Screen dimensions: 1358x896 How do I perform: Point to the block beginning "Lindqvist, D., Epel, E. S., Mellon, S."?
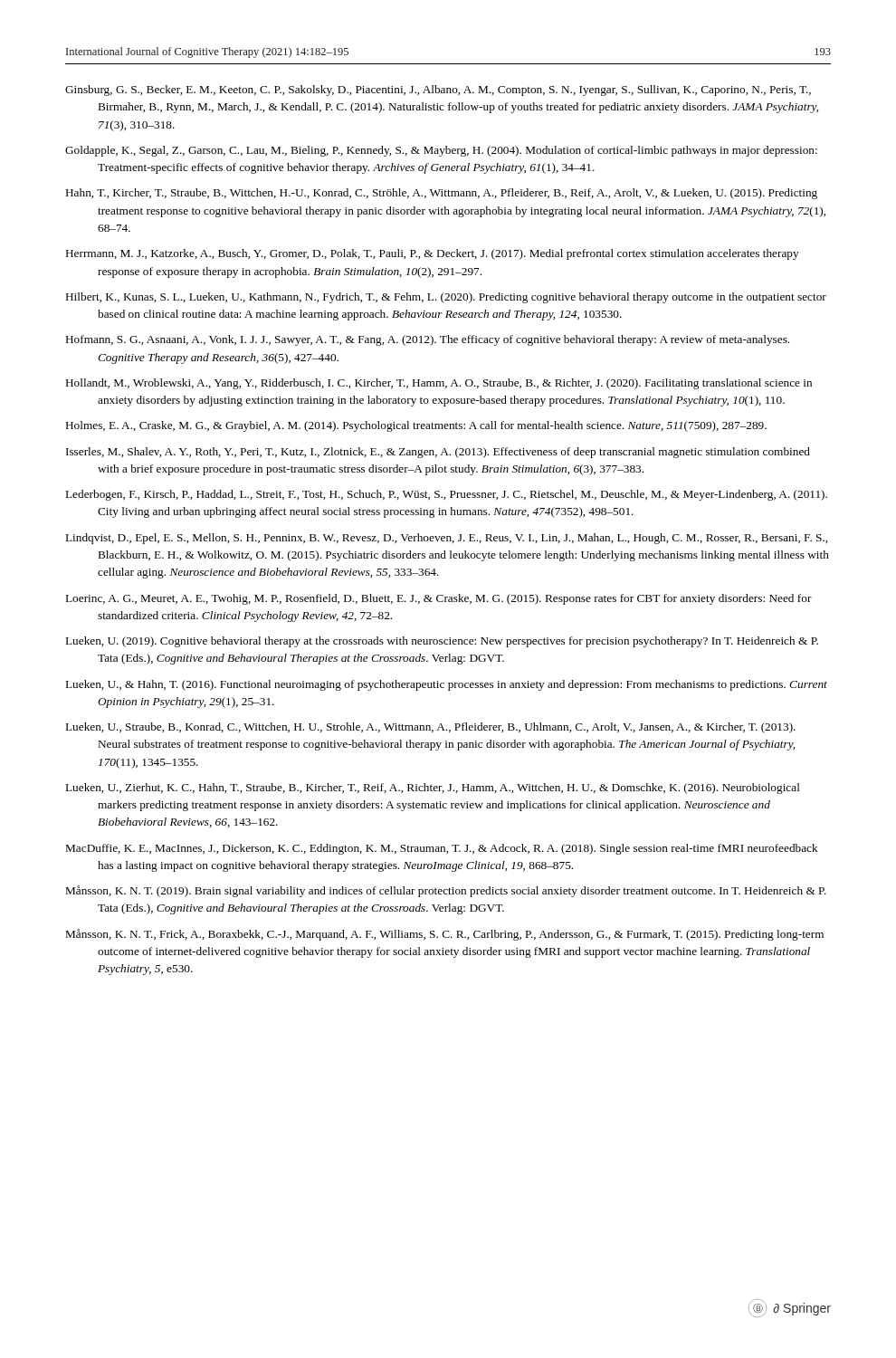click(x=447, y=555)
